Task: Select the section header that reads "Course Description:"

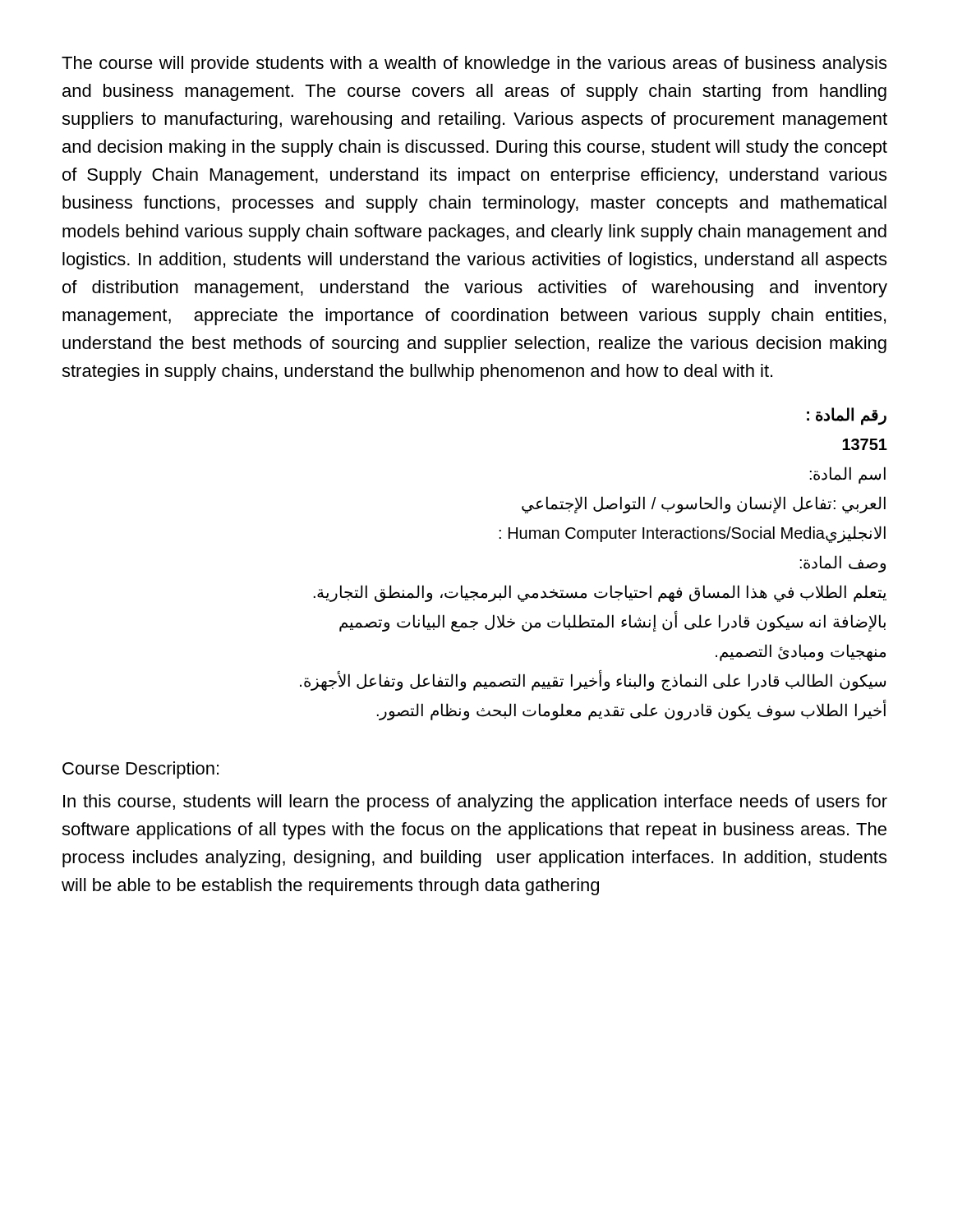Action: tap(141, 768)
